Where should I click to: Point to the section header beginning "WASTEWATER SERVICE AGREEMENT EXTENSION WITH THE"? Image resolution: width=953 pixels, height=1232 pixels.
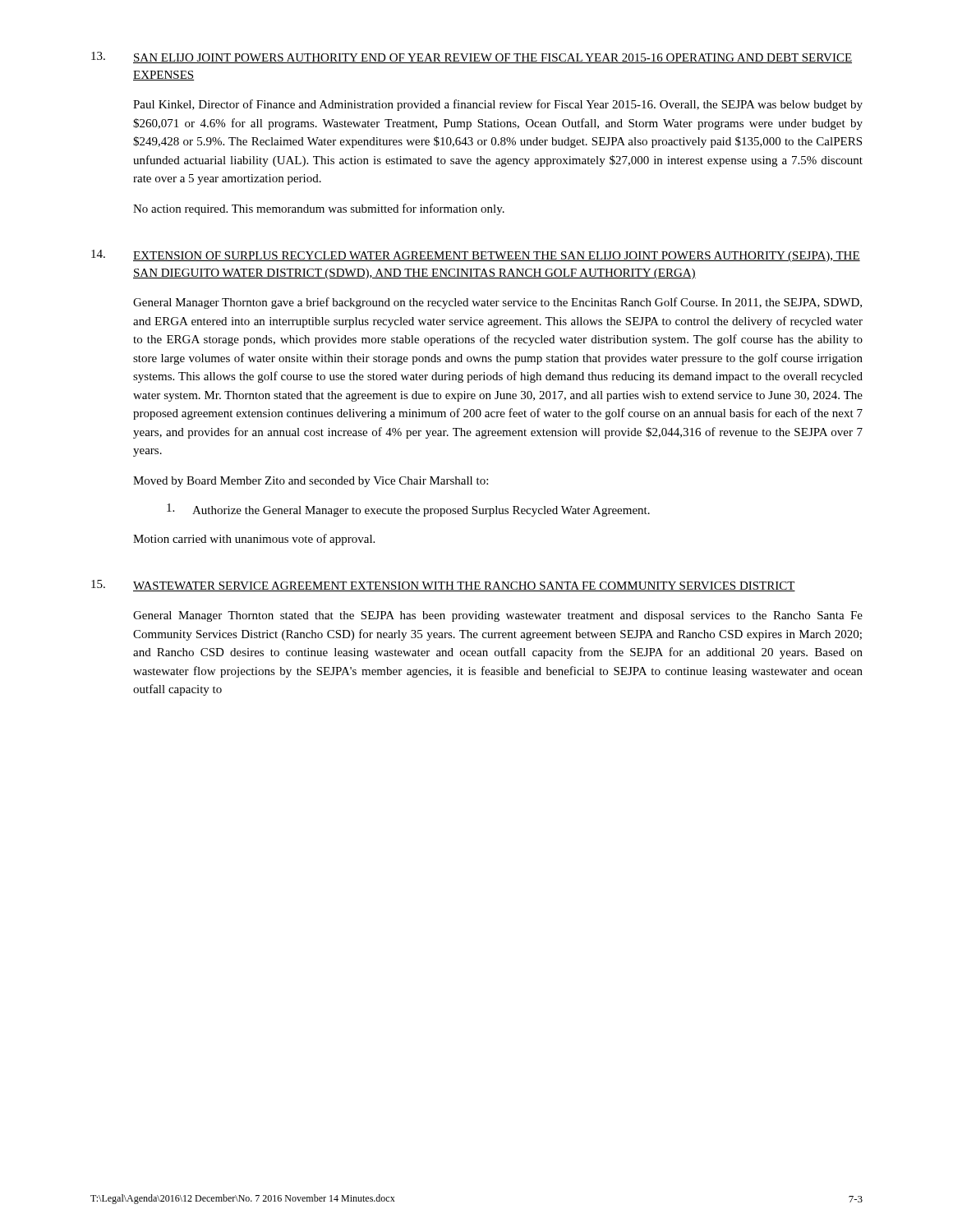pyautogui.click(x=464, y=586)
